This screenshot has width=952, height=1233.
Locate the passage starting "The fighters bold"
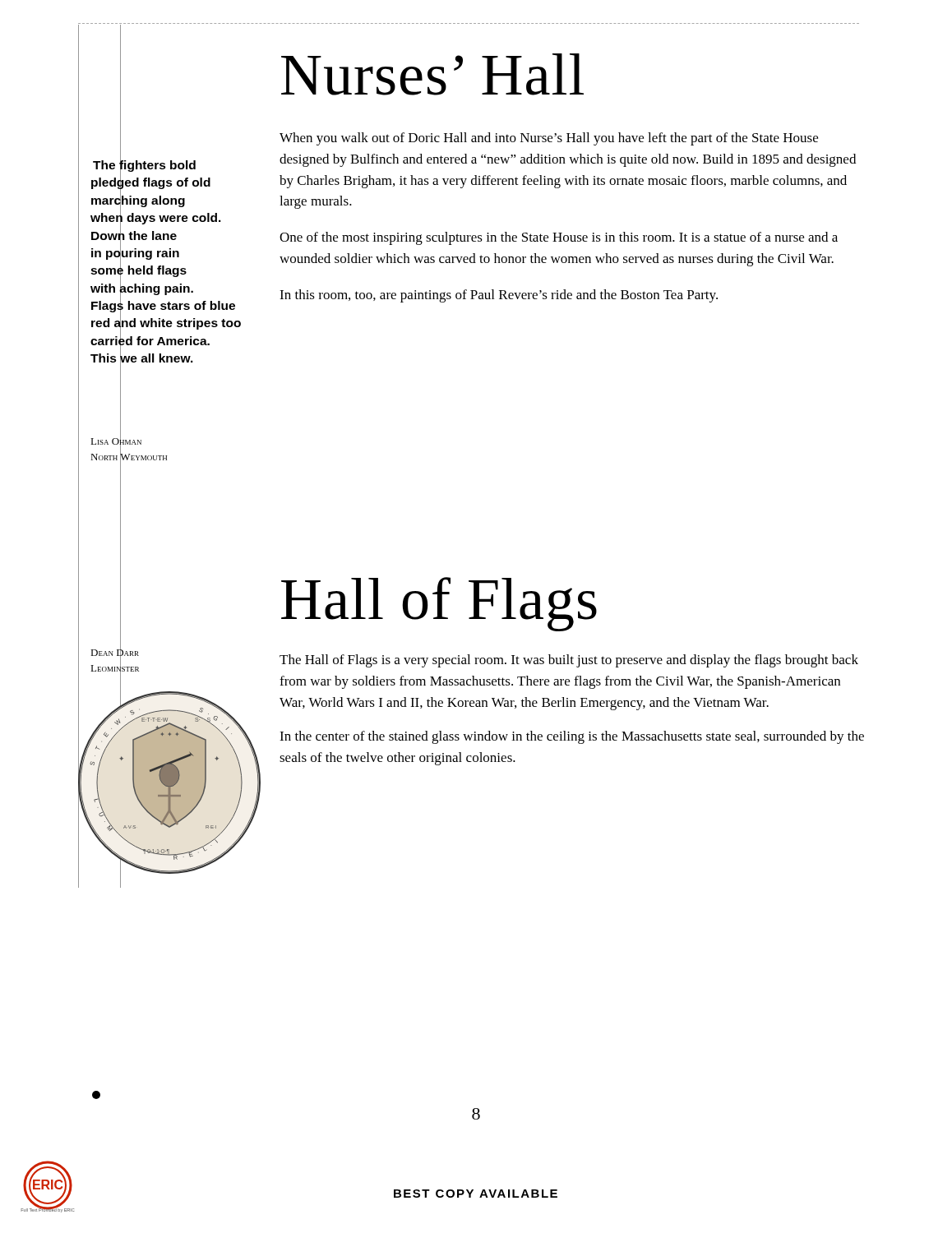point(179,262)
